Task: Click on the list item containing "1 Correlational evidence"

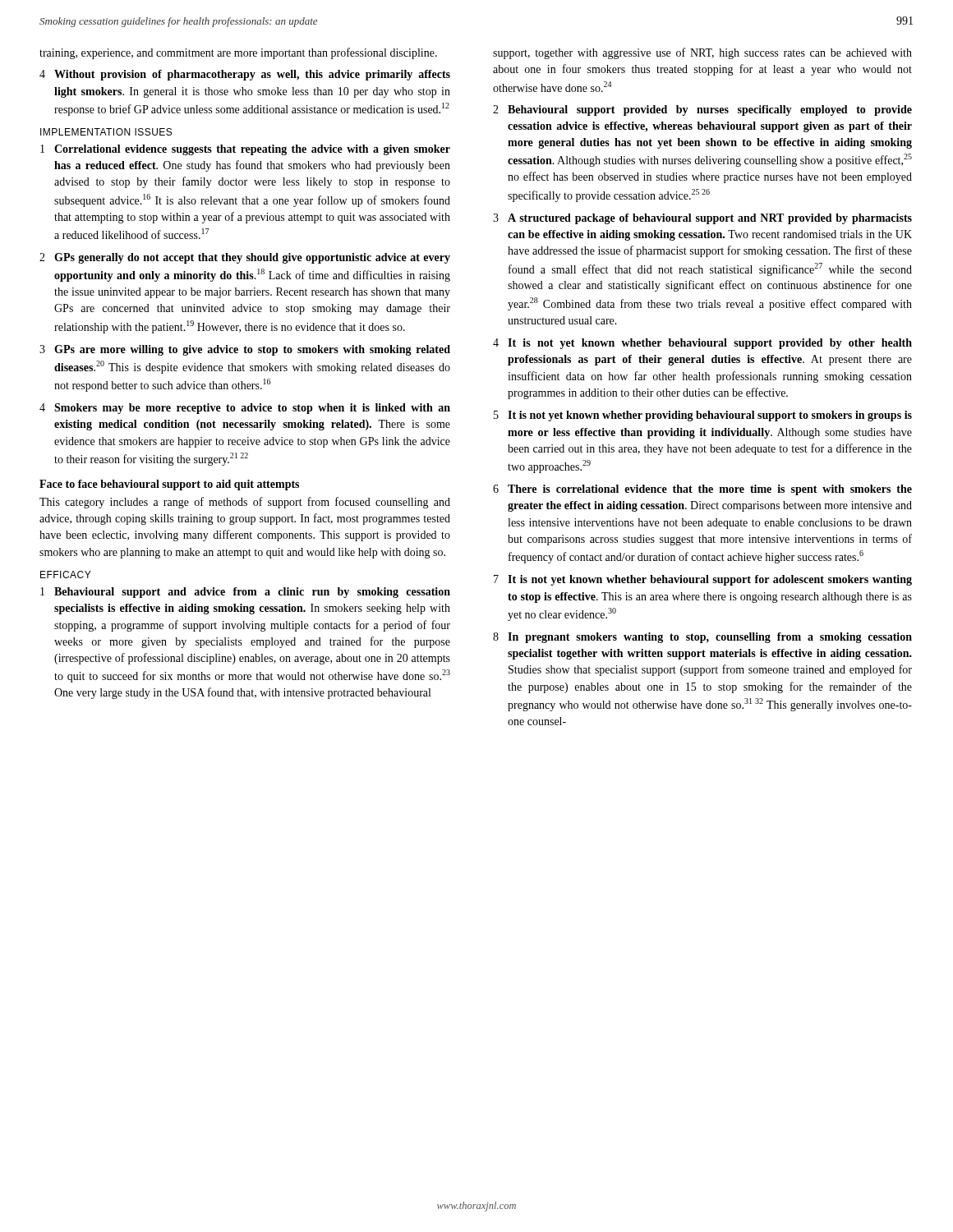Action: coord(245,193)
